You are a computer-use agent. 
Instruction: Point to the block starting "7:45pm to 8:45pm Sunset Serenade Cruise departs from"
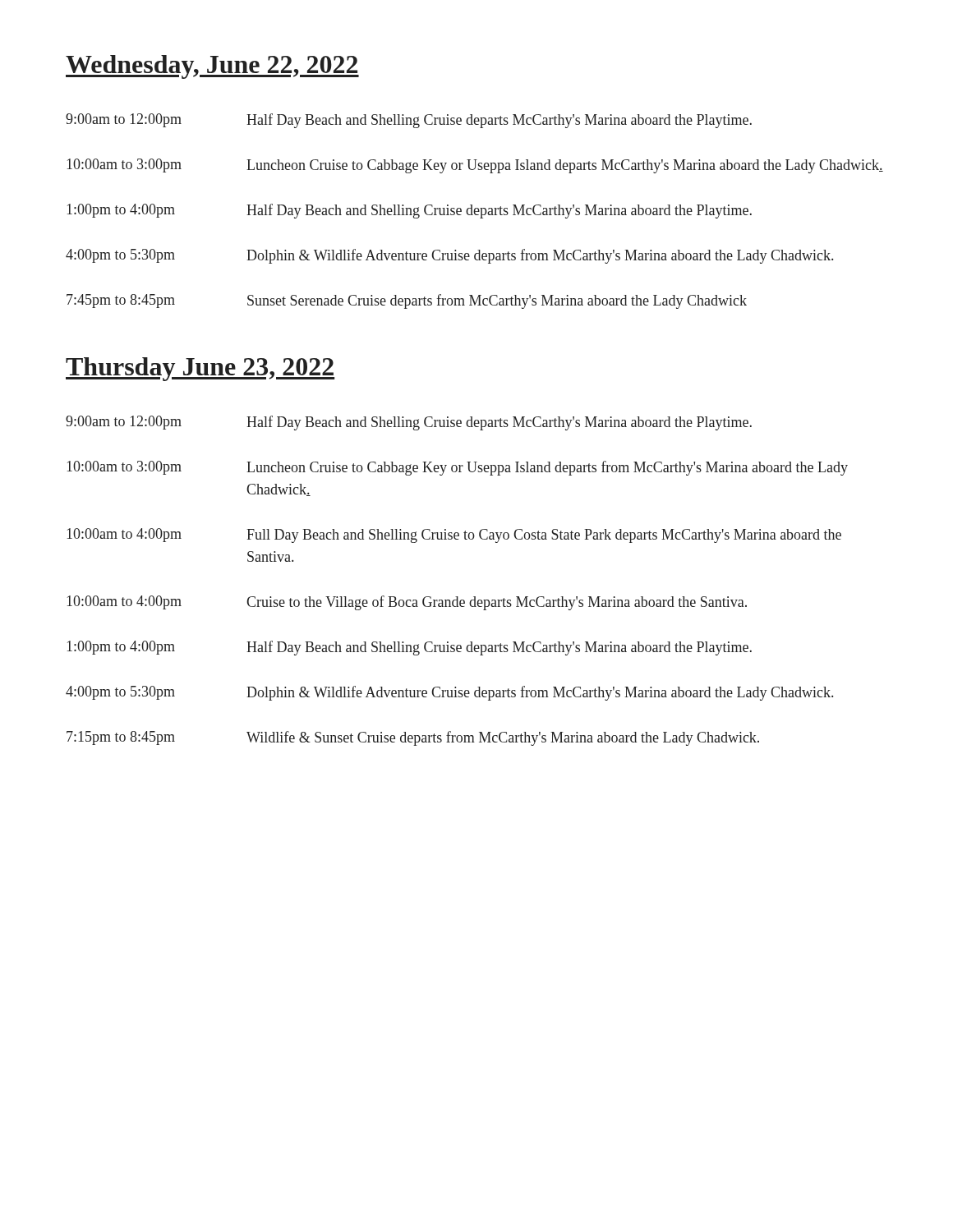[476, 301]
